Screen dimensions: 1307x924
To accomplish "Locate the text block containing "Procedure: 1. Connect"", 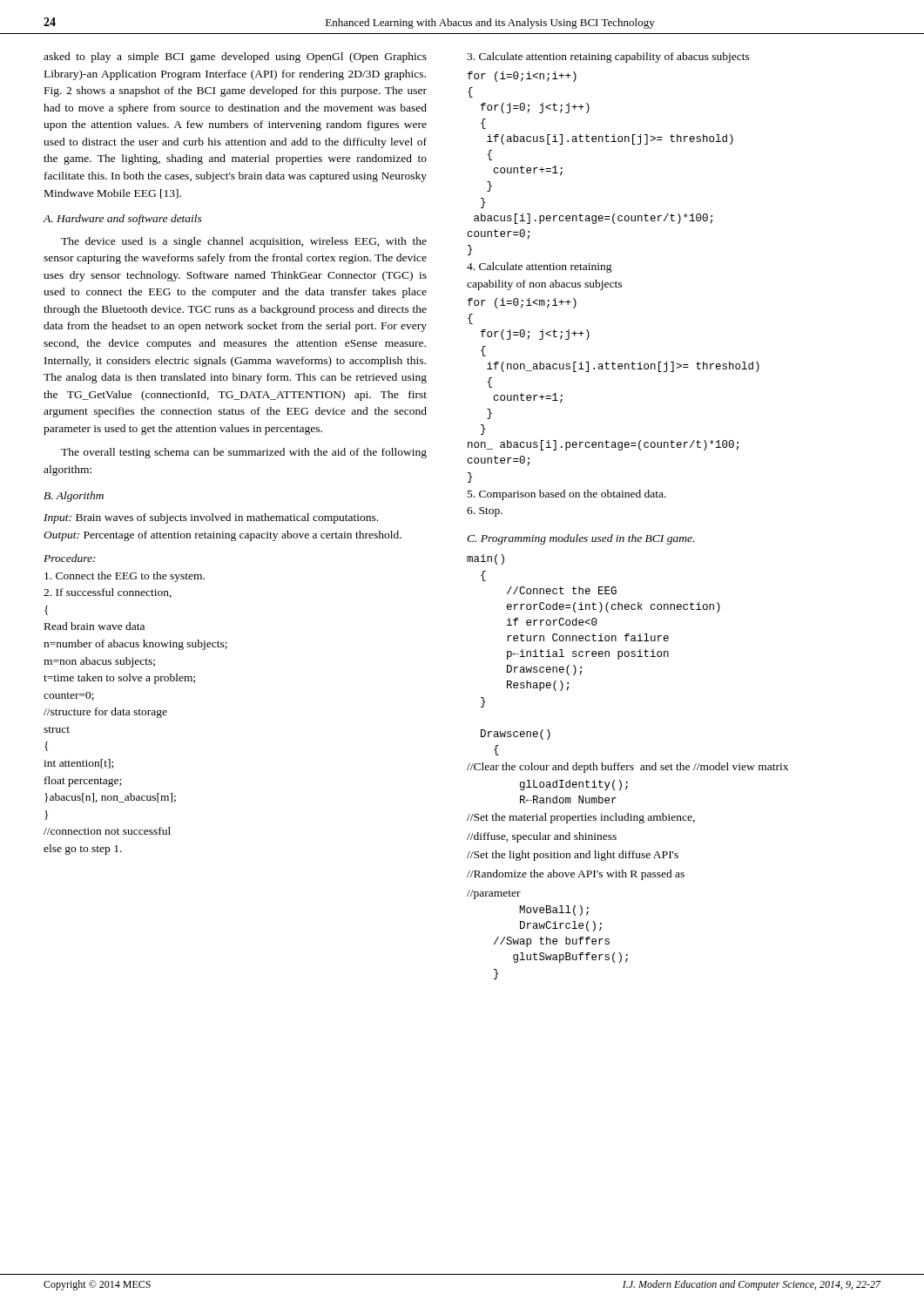I will pos(70,558).
